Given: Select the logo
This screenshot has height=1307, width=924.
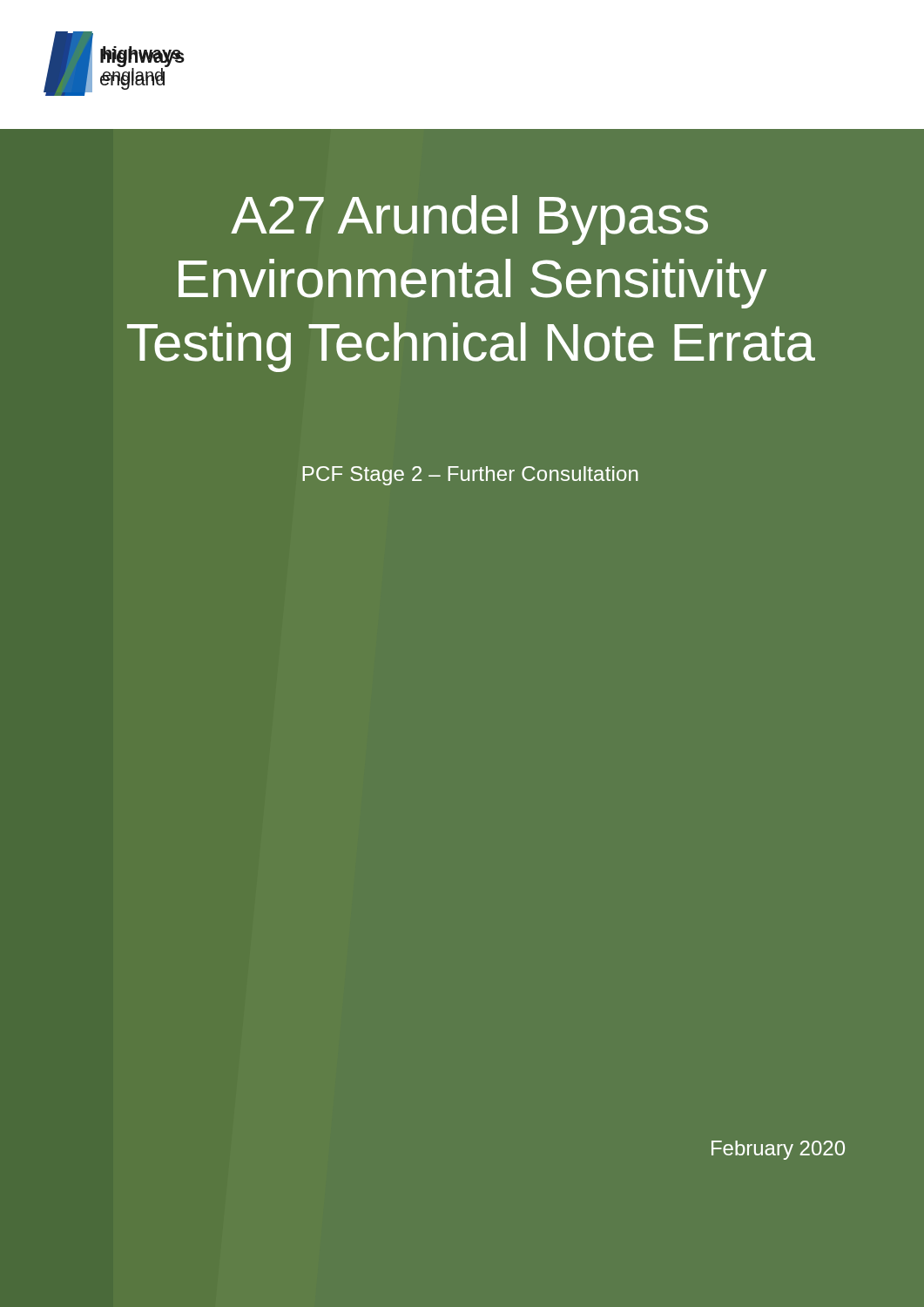Looking at the screenshot, I should [119, 64].
